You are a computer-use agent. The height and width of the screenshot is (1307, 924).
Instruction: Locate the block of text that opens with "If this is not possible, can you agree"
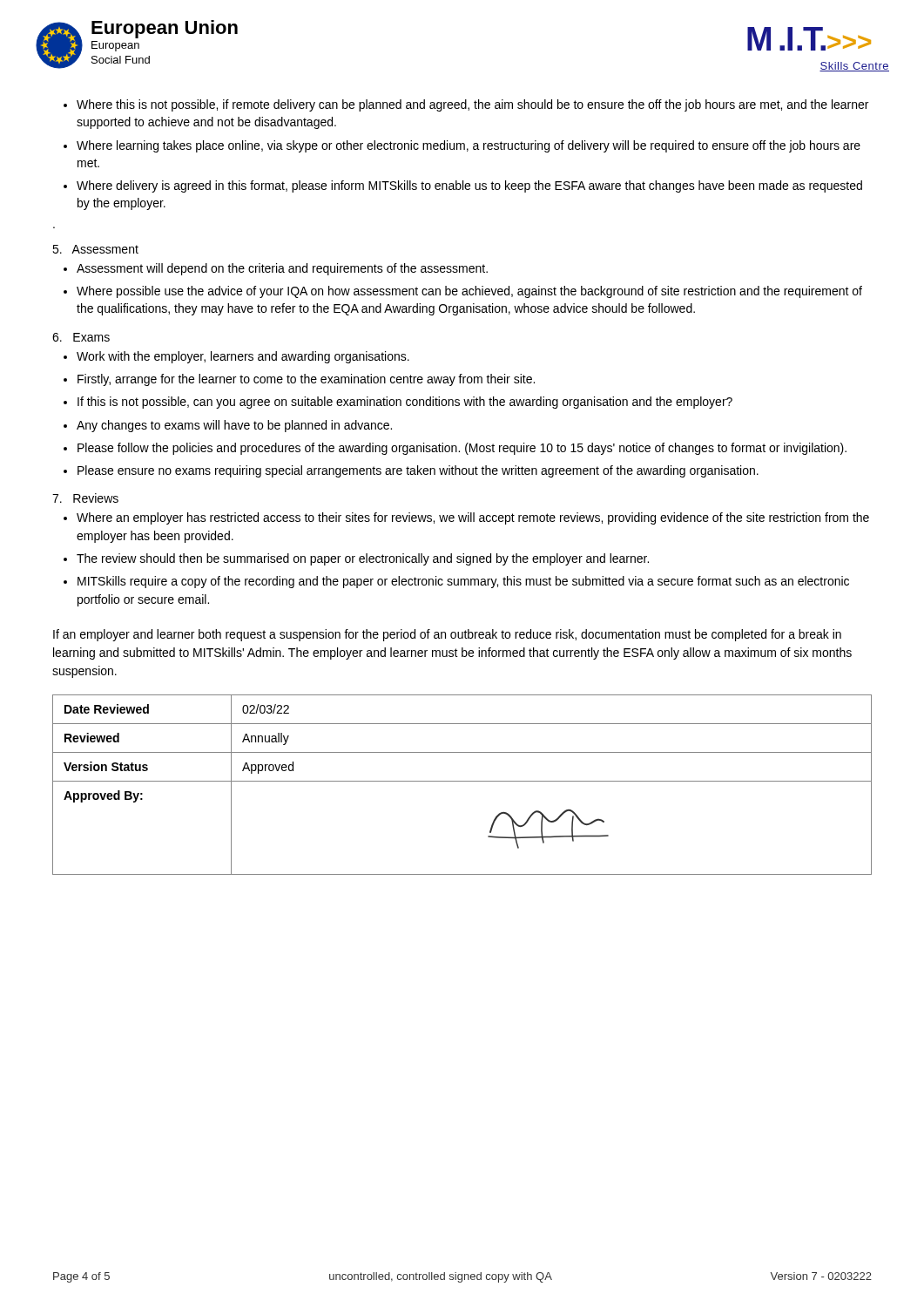coord(462,402)
